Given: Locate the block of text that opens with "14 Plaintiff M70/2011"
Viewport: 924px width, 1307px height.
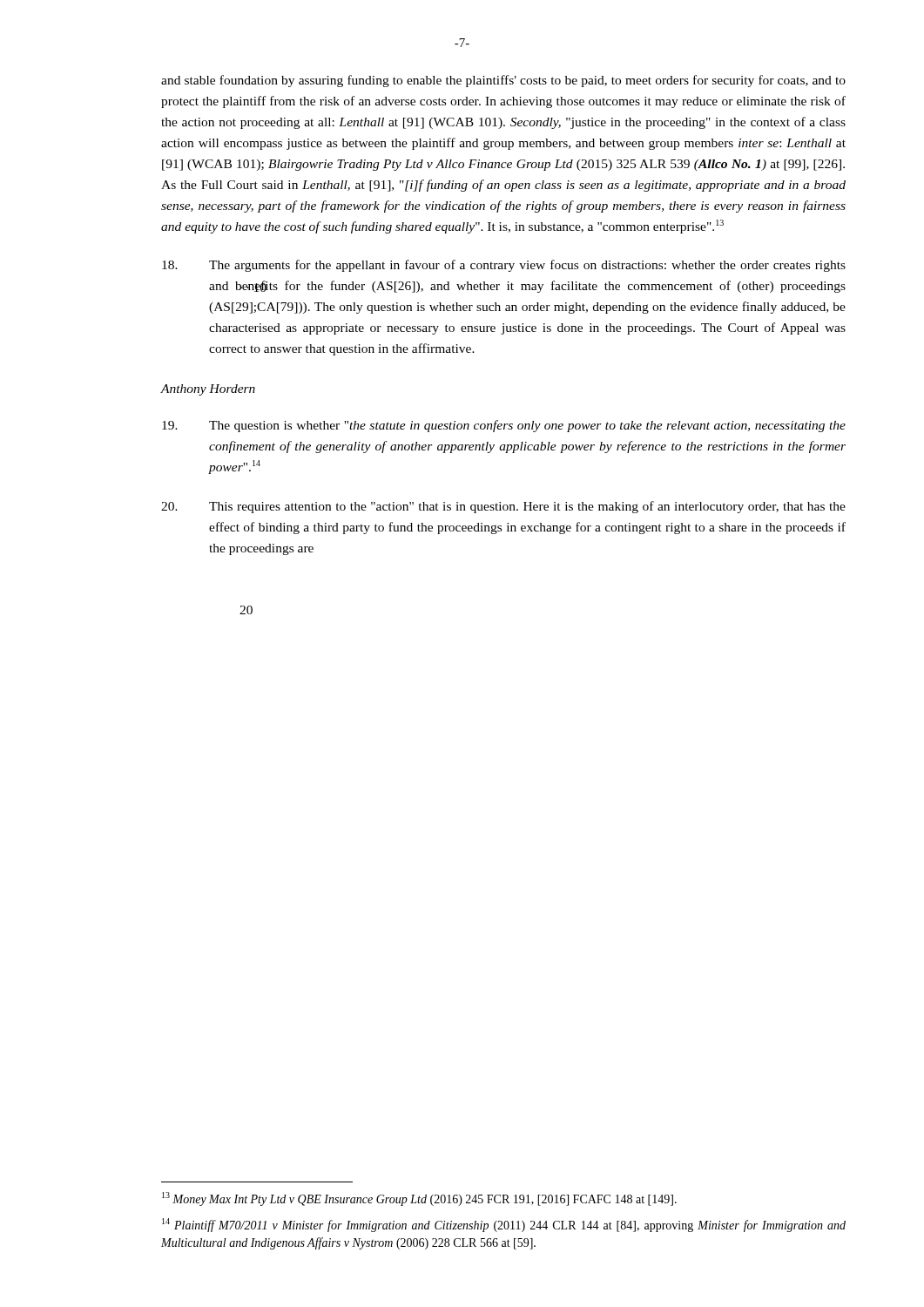Looking at the screenshot, I should tap(503, 1233).
